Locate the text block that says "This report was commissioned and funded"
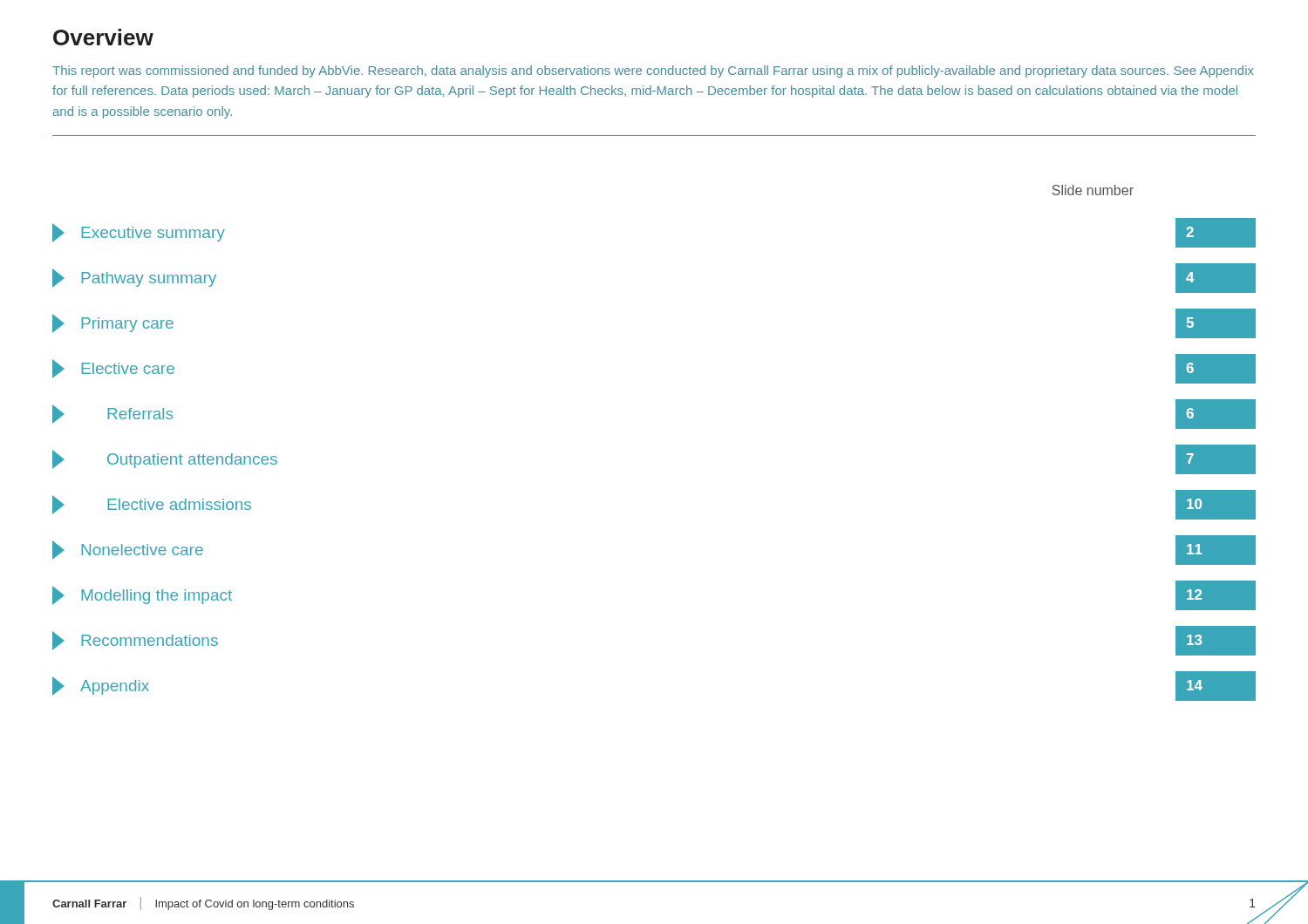This screenshot has height=924, width=1308. pyautogui.click(x=653, y=90)
